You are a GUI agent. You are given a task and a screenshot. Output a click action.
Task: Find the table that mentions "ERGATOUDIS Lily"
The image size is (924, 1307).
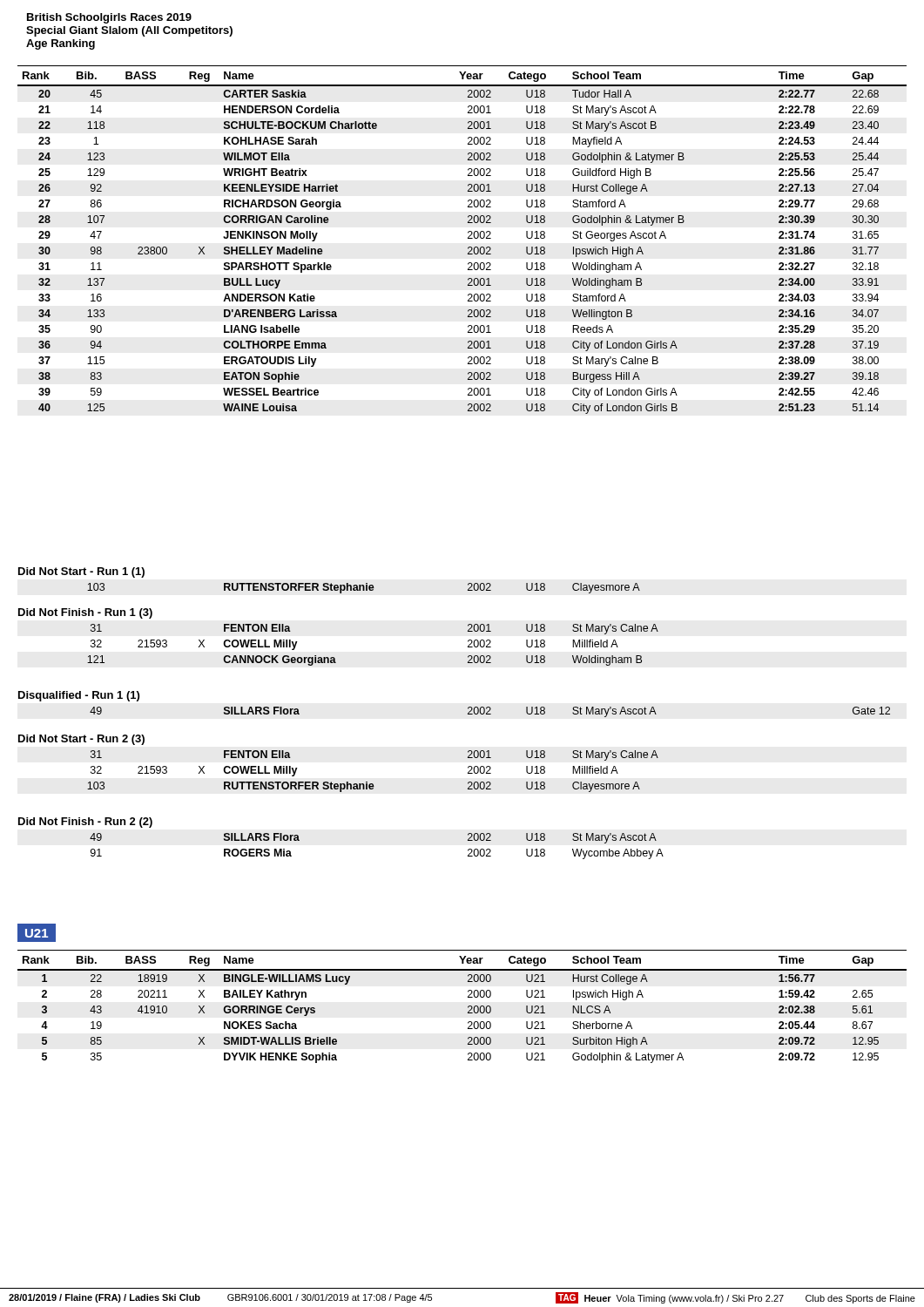click(x=462, y=240)
